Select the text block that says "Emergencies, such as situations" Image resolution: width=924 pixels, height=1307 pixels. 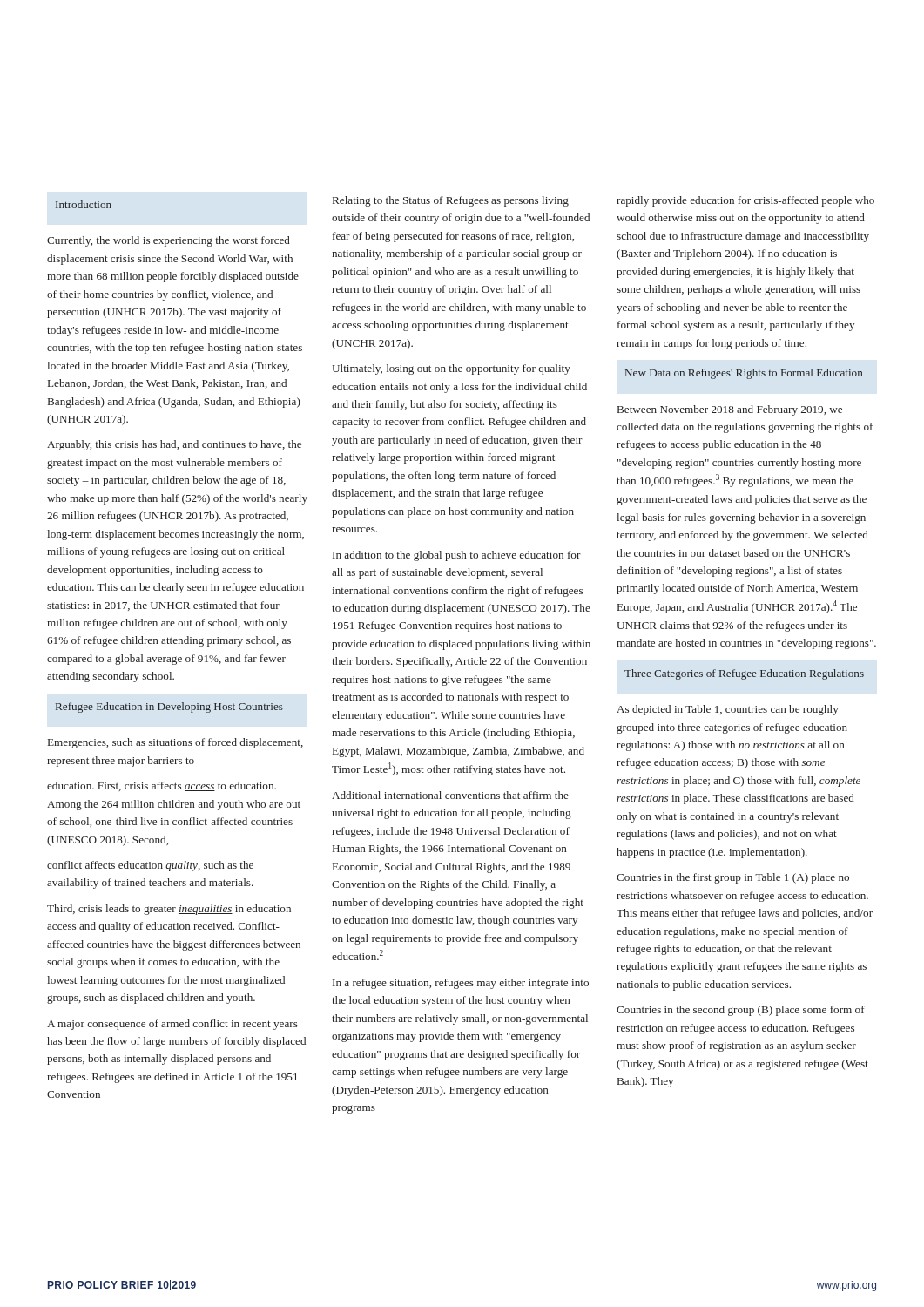coord(177,752)
